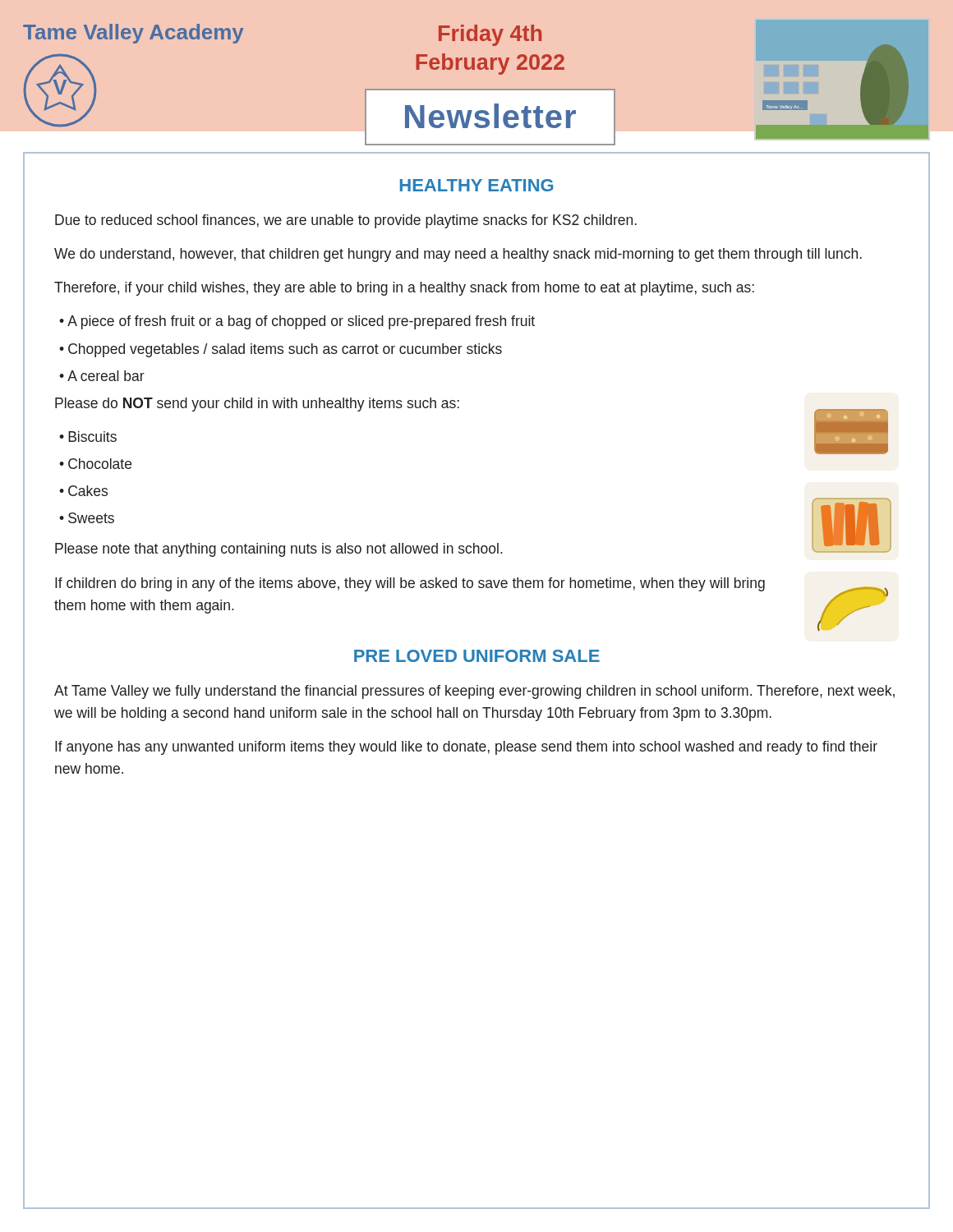Image resolution: width=953 pixels, height=1232 pixels.
Task: Find the text block that reads "At Tame Valley we fully understand"
Action: point(475,702)
